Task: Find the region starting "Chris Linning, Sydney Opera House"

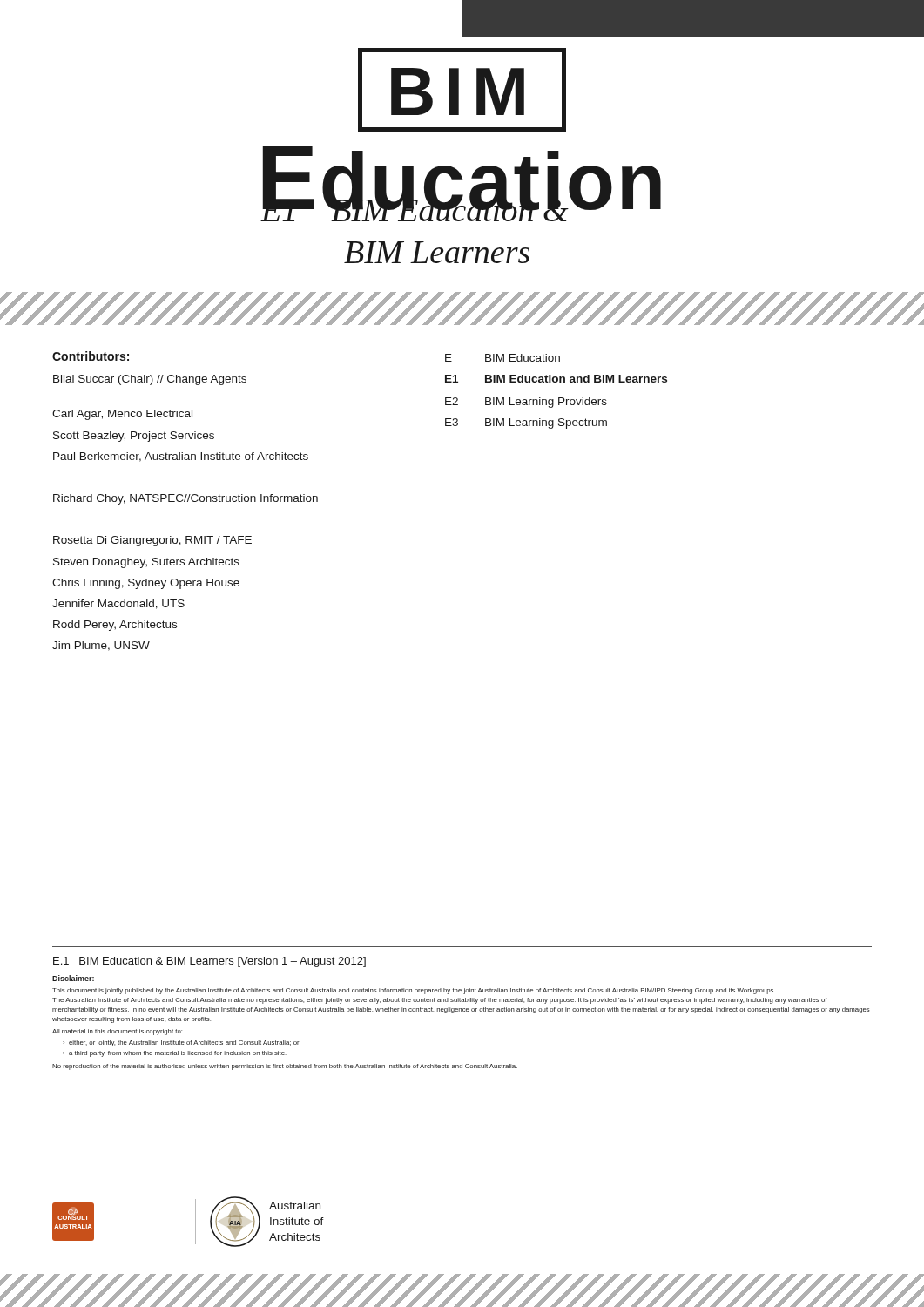Action: coord(146,583)
